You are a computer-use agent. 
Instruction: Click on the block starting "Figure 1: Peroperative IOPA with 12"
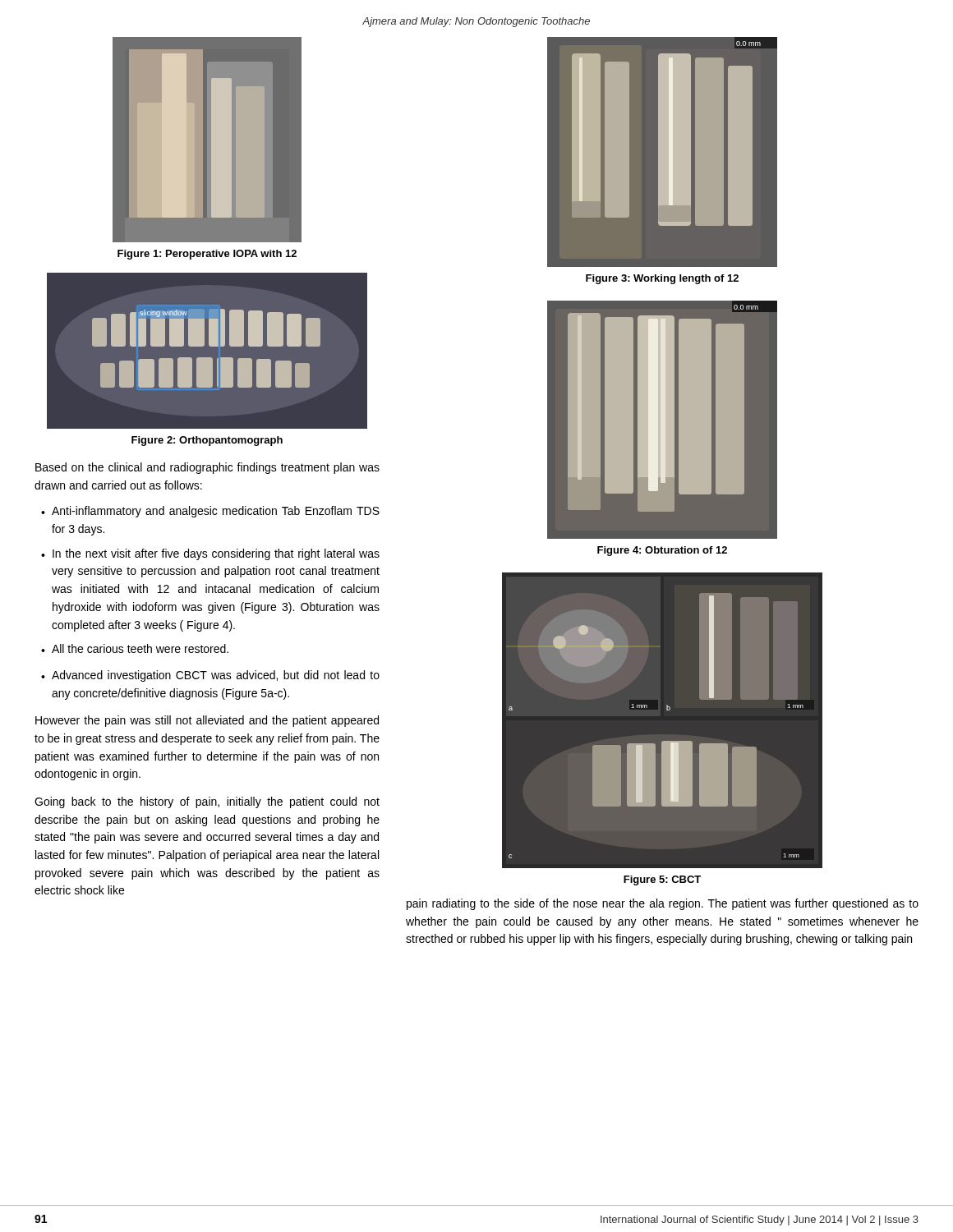pos(207,253)
